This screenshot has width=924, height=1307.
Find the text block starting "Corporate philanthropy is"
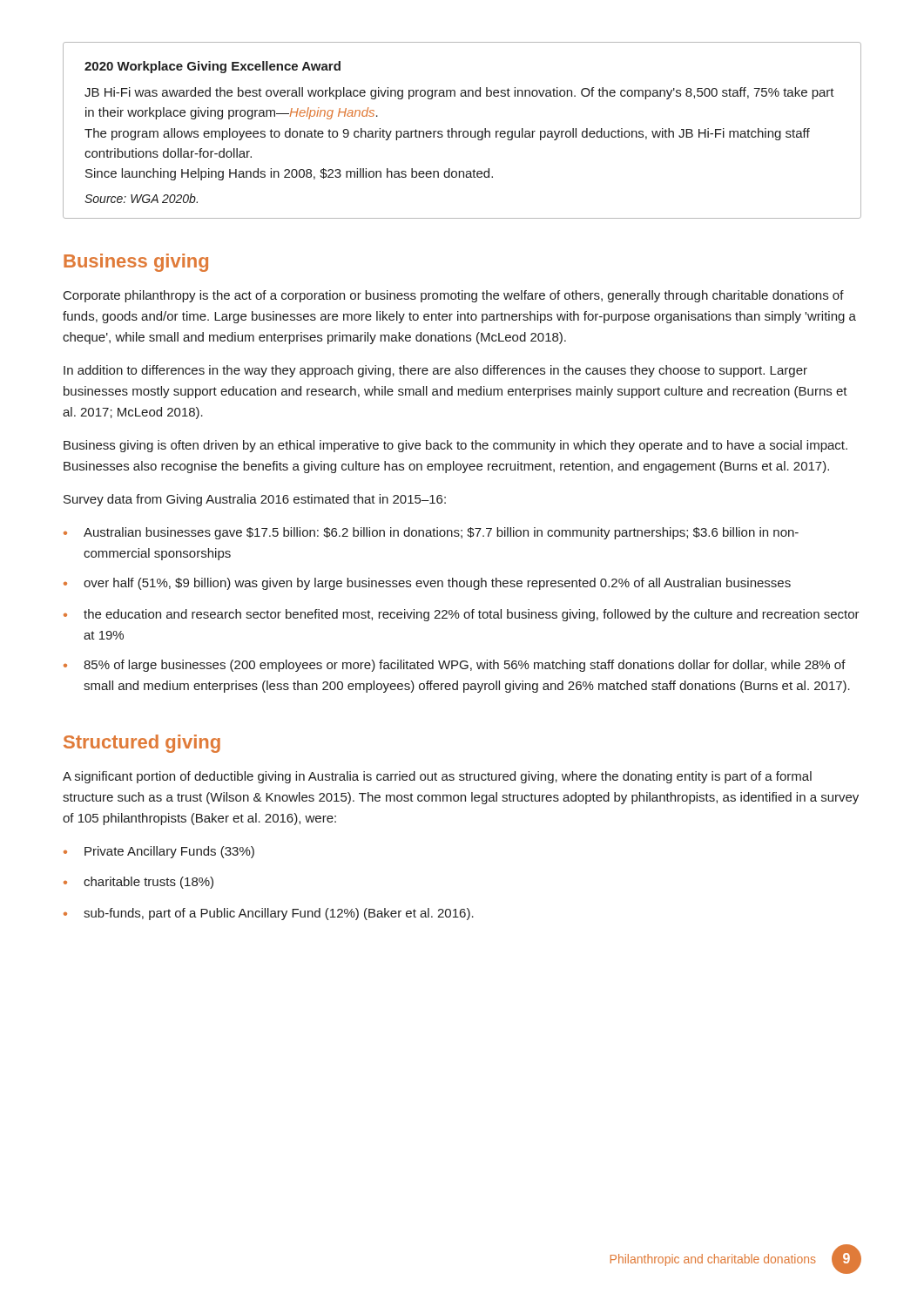click(x=459, y=316)
